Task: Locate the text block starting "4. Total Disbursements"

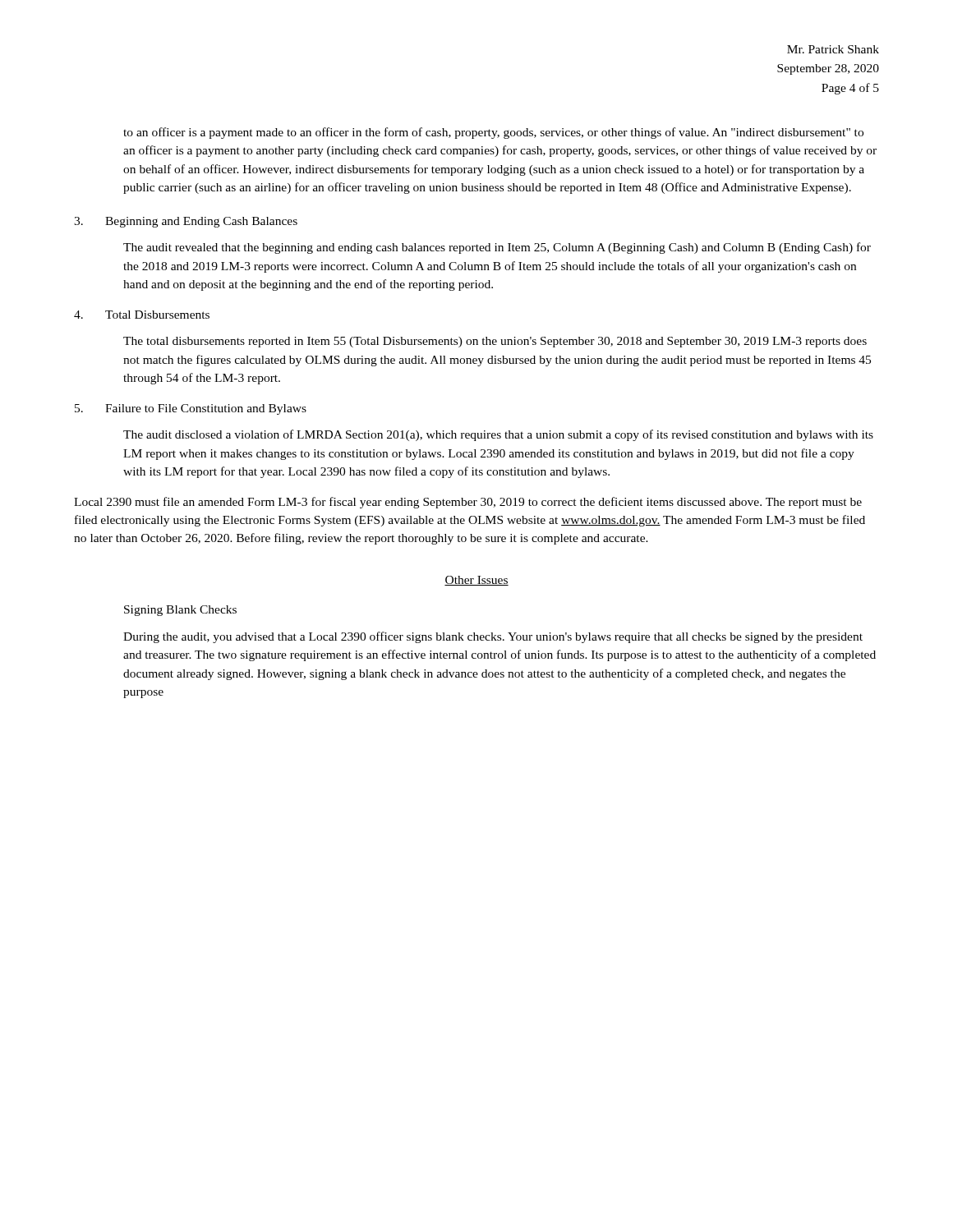Action: (142, 315)
